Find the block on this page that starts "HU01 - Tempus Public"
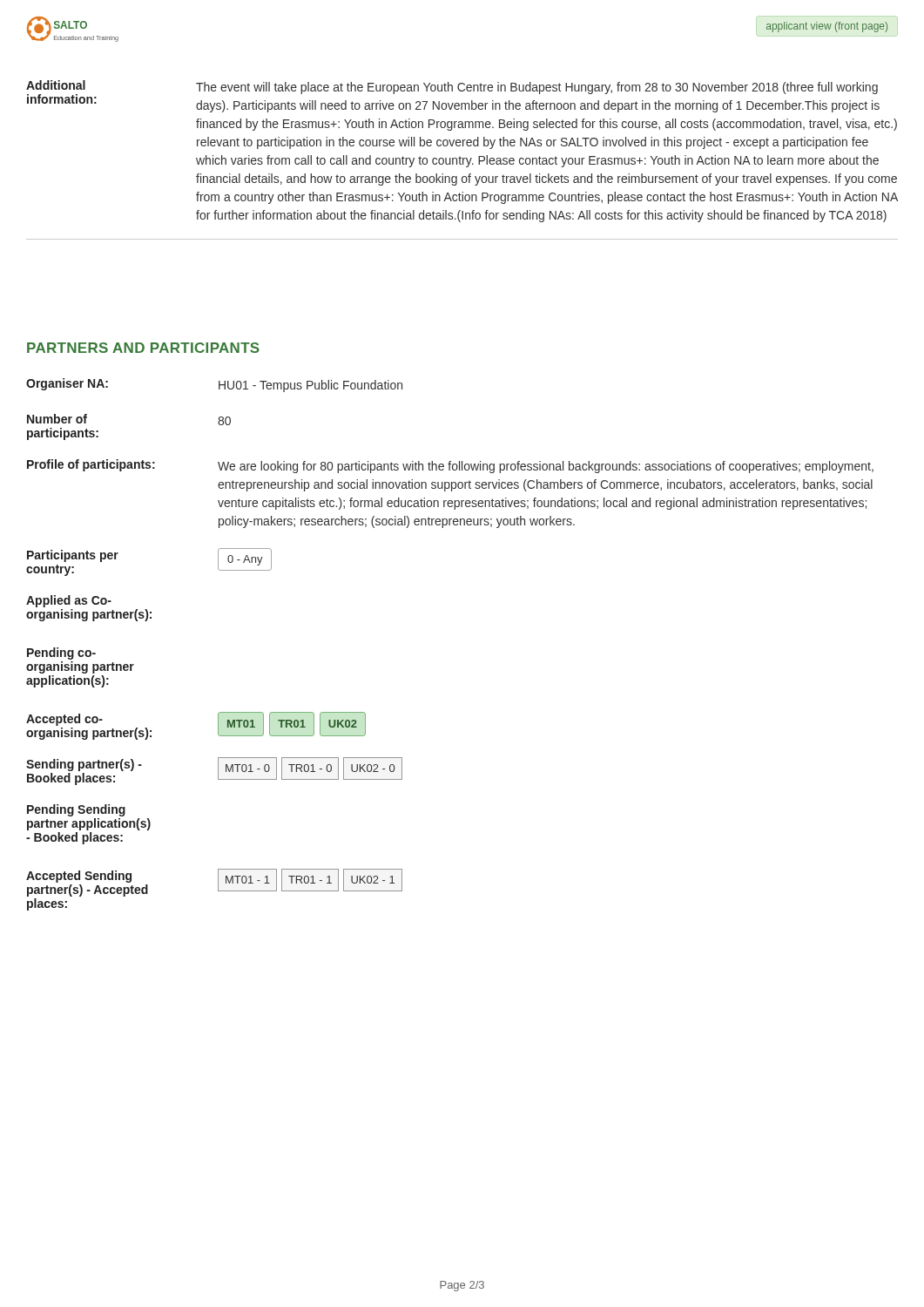This screenshot has width=924, height=1307. click(x=310, y=385)
